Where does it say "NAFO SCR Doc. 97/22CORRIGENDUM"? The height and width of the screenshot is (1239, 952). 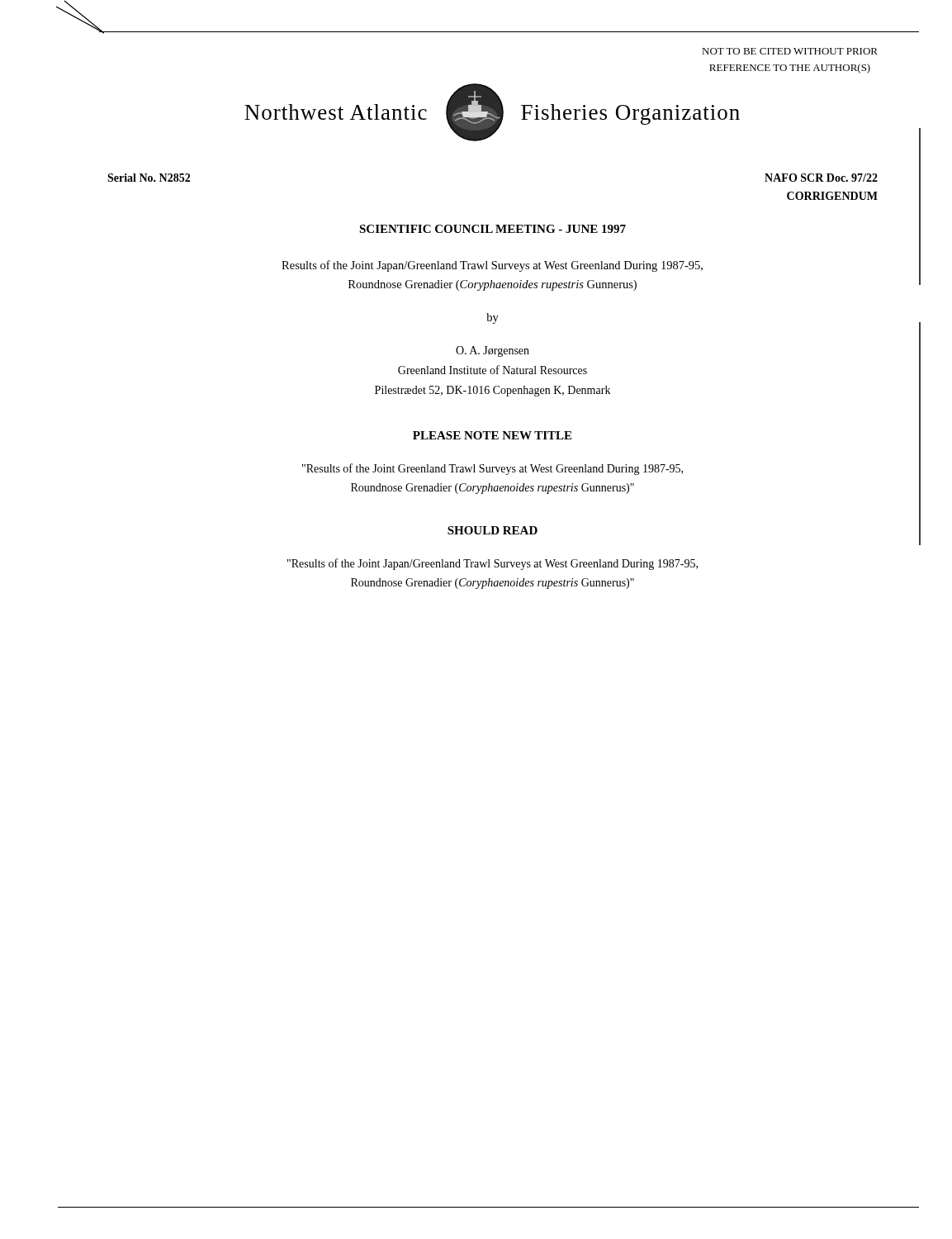click(x=821, y=187)
